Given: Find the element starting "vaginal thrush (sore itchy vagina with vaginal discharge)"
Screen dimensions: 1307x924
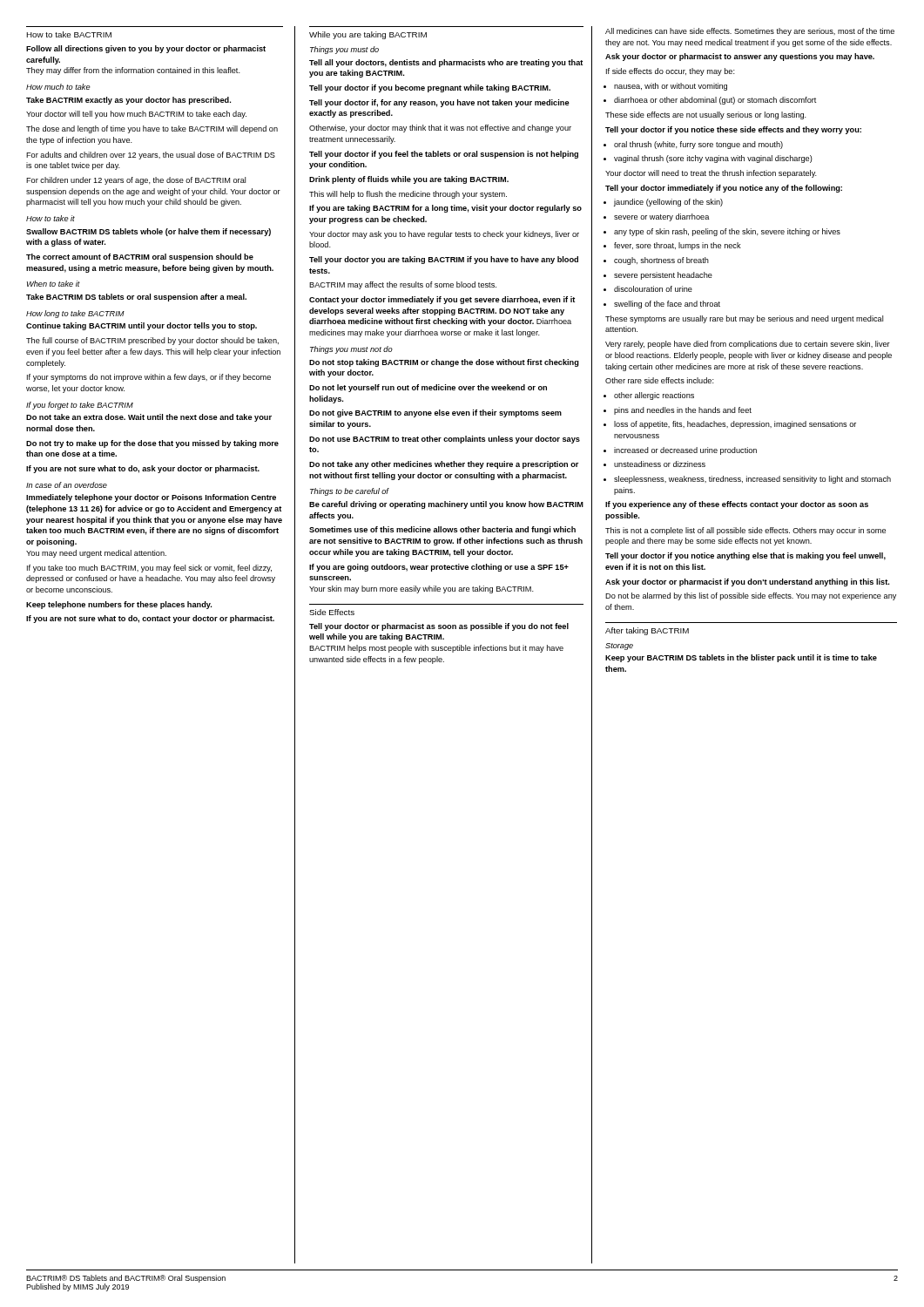Looking at the screenshot, I should (756, 159).
